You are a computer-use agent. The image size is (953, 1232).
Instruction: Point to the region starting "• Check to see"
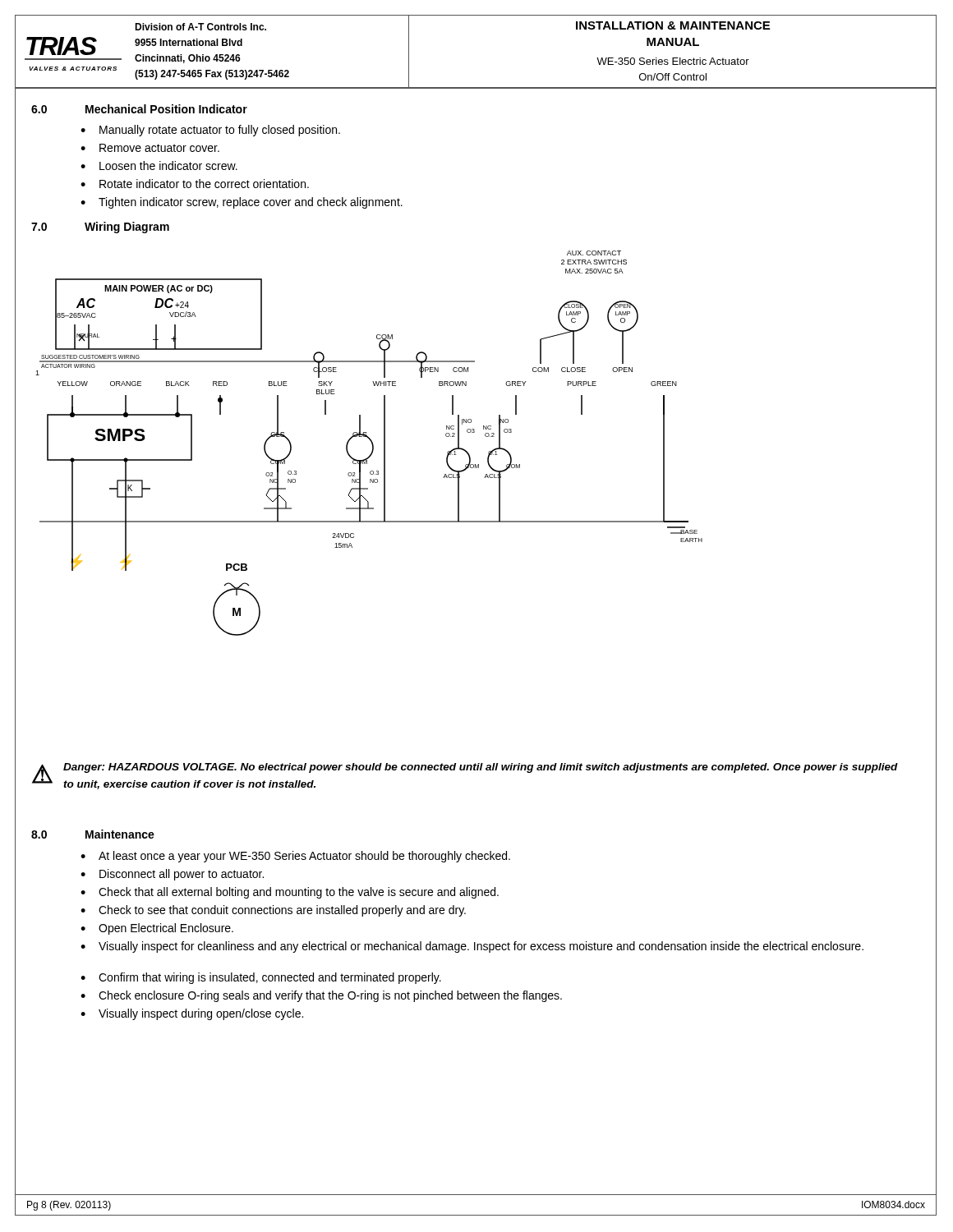point(274,912)
